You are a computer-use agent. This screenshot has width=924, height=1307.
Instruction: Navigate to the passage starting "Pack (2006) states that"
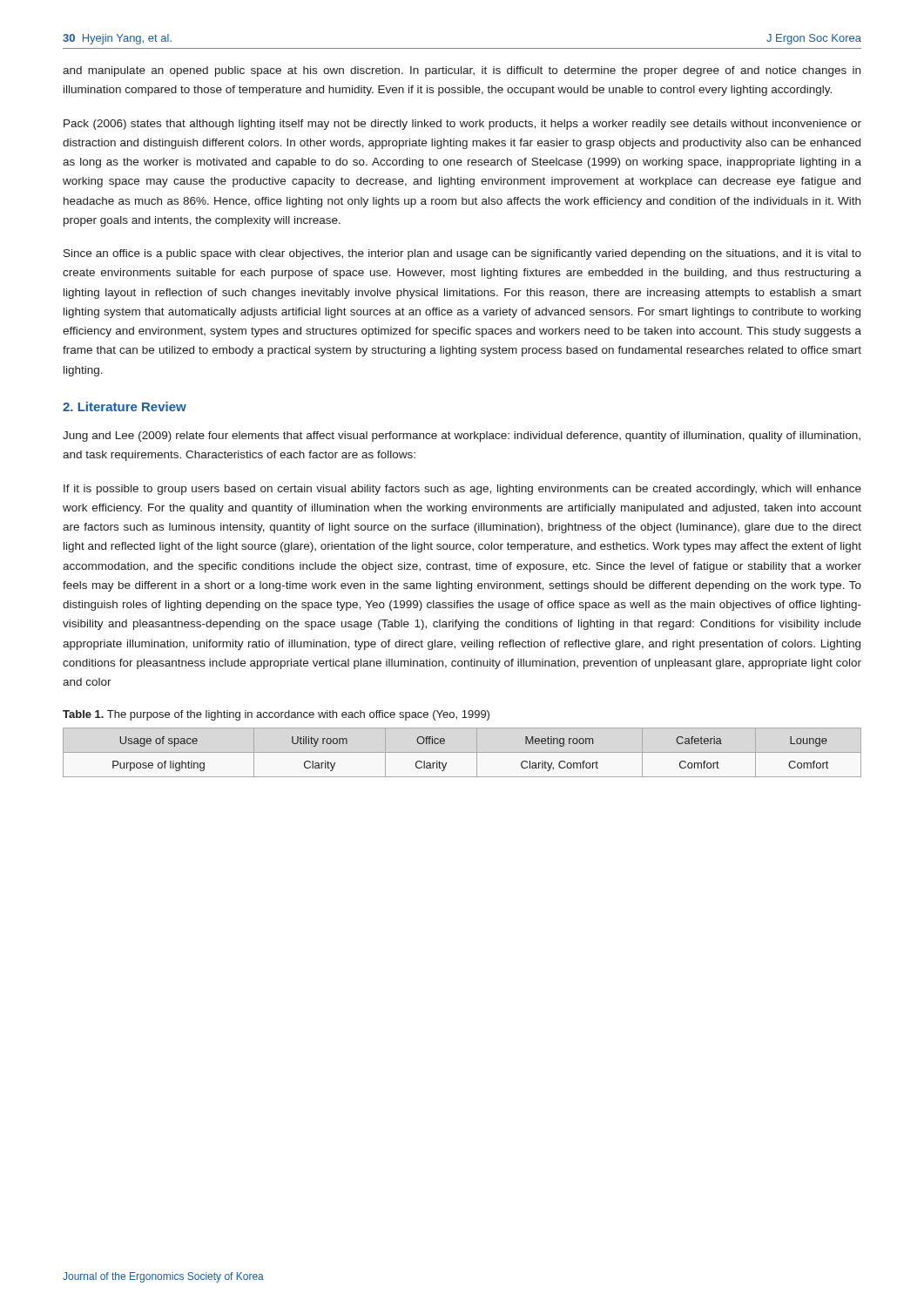tap(462, 171)
